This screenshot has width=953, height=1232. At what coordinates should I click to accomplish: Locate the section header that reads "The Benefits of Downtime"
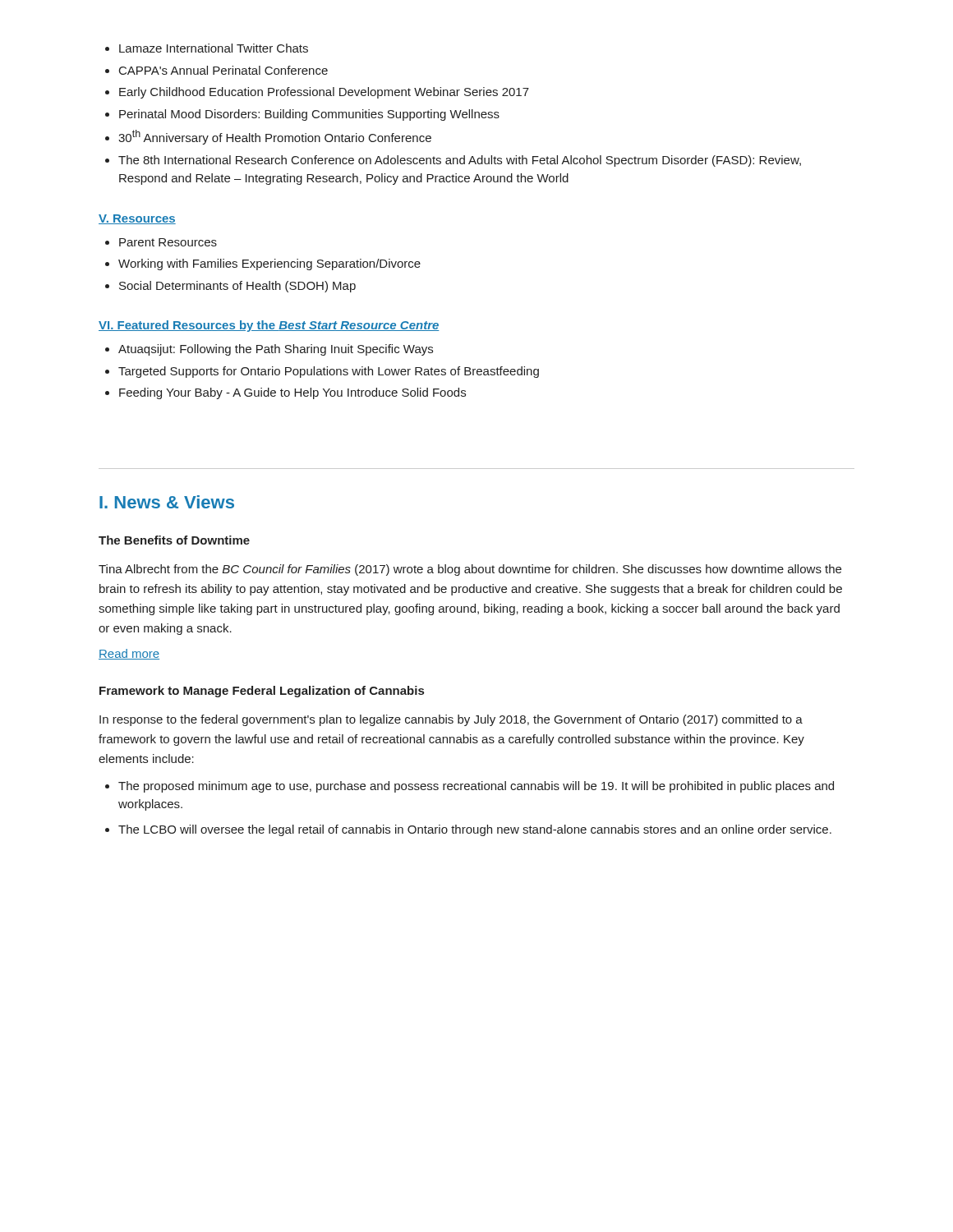174,540
